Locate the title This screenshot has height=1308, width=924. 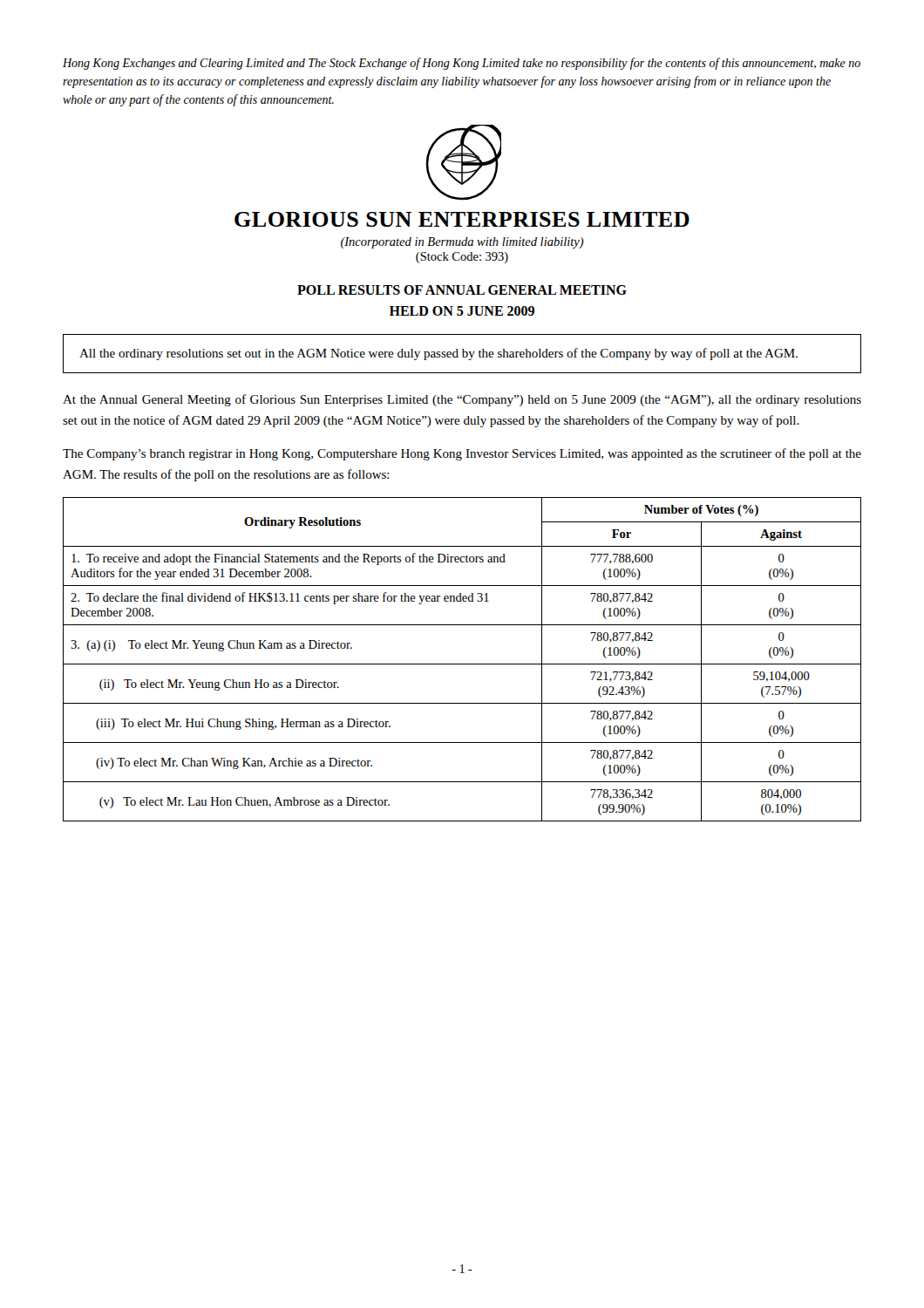462,220
